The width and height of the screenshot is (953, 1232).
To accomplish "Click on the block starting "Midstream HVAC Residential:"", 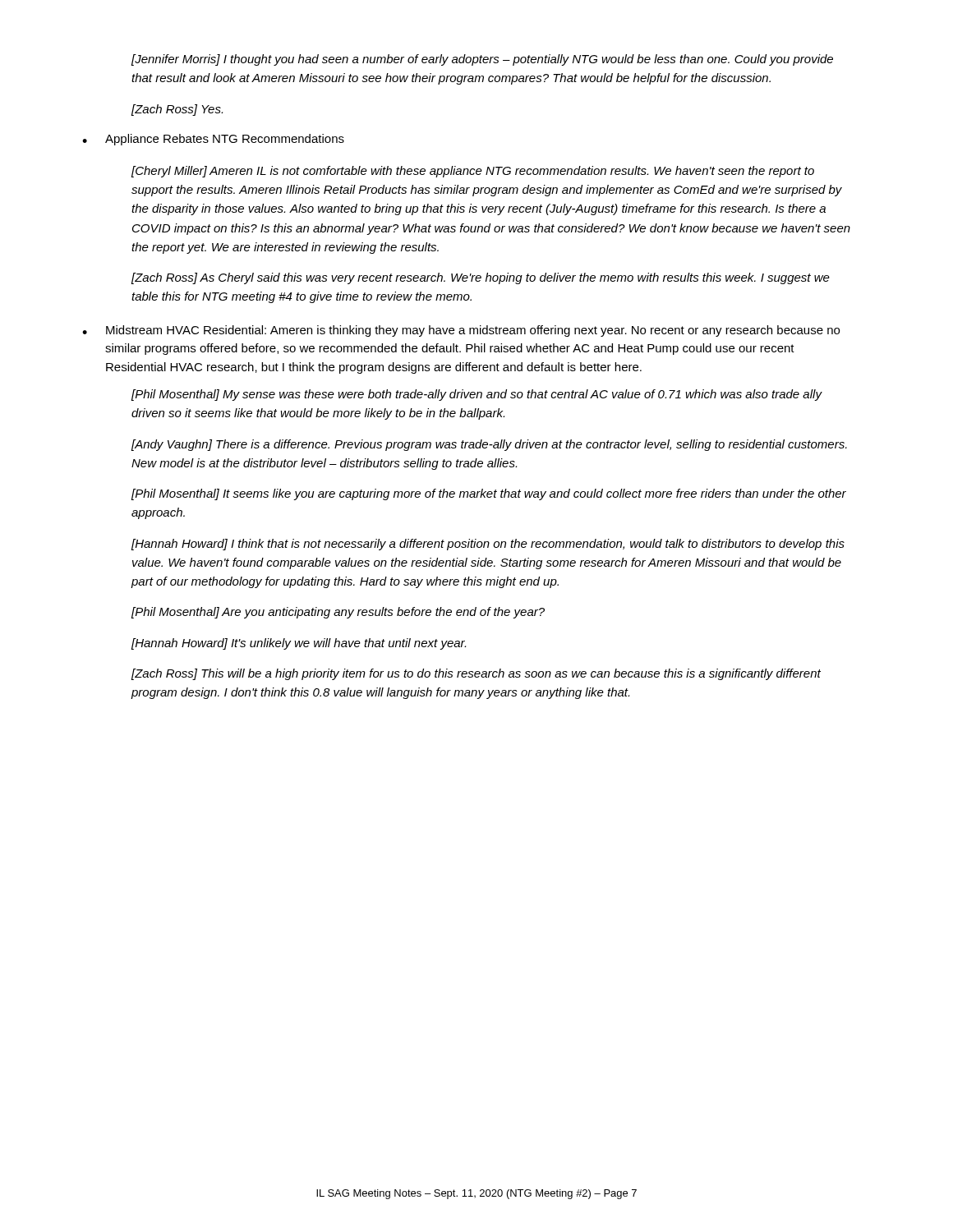I will tap(473, 348).
